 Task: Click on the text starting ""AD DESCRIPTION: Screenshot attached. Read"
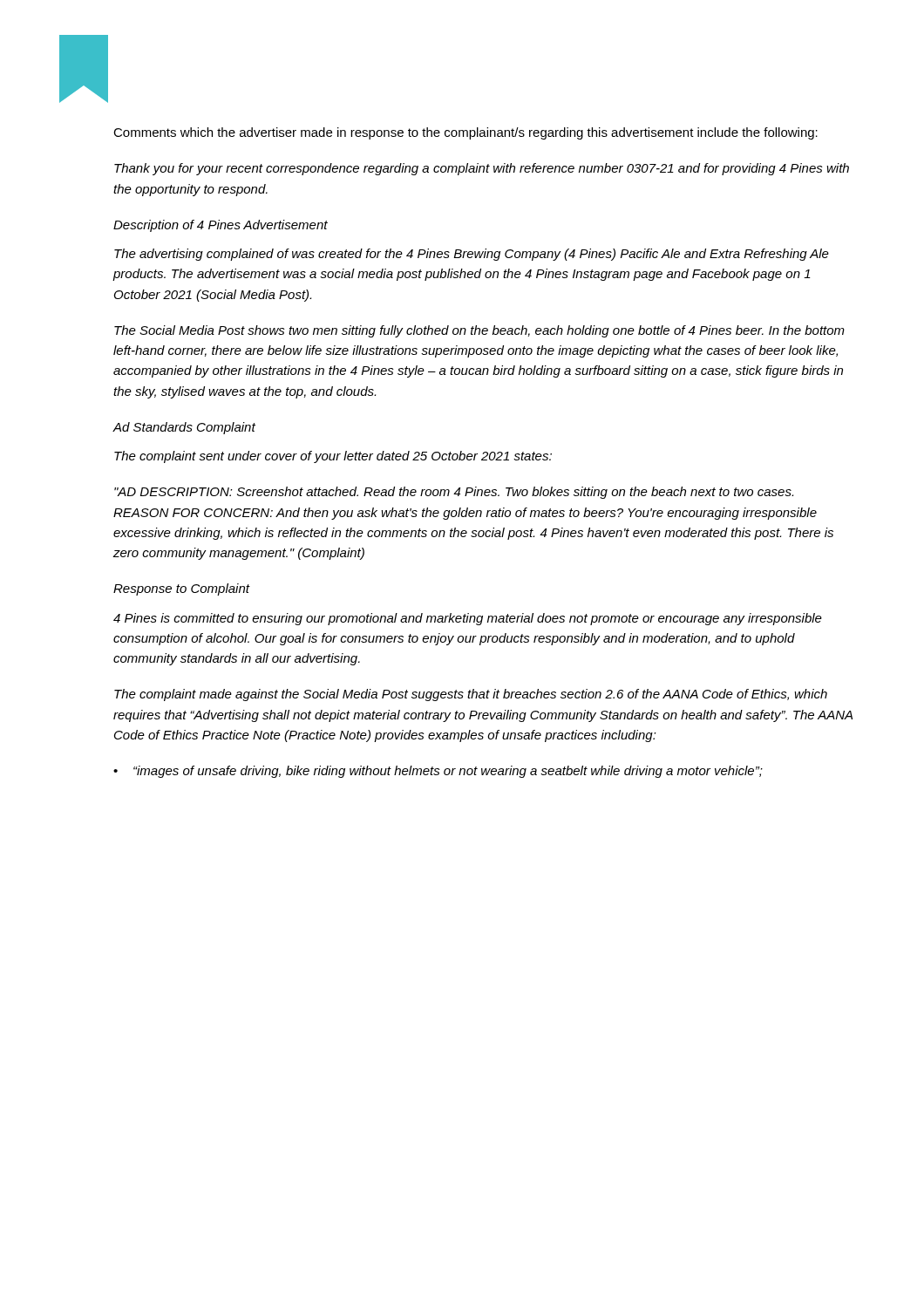point(484,522)
